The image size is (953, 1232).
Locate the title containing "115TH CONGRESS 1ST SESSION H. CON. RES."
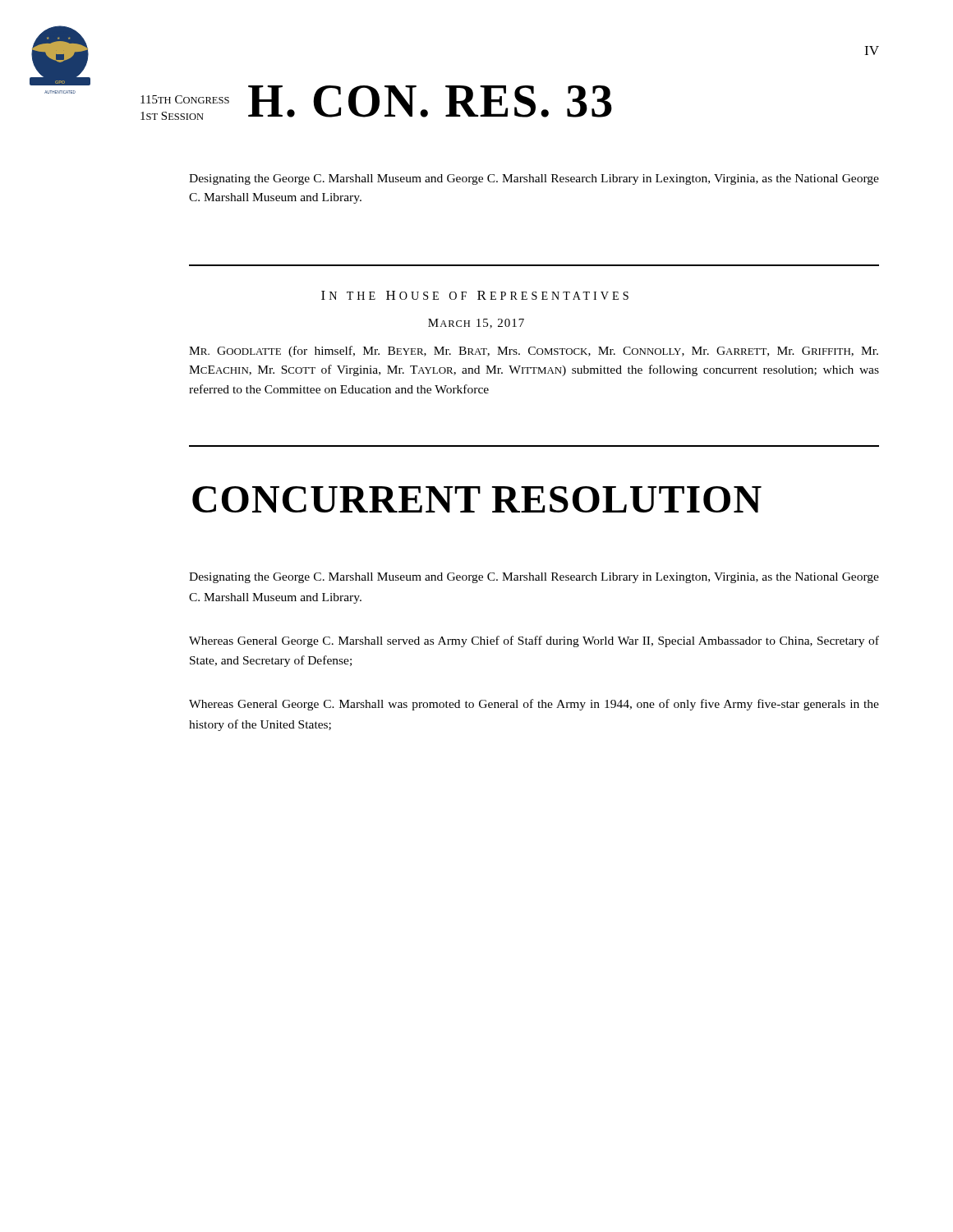click(x=377, y=101)
